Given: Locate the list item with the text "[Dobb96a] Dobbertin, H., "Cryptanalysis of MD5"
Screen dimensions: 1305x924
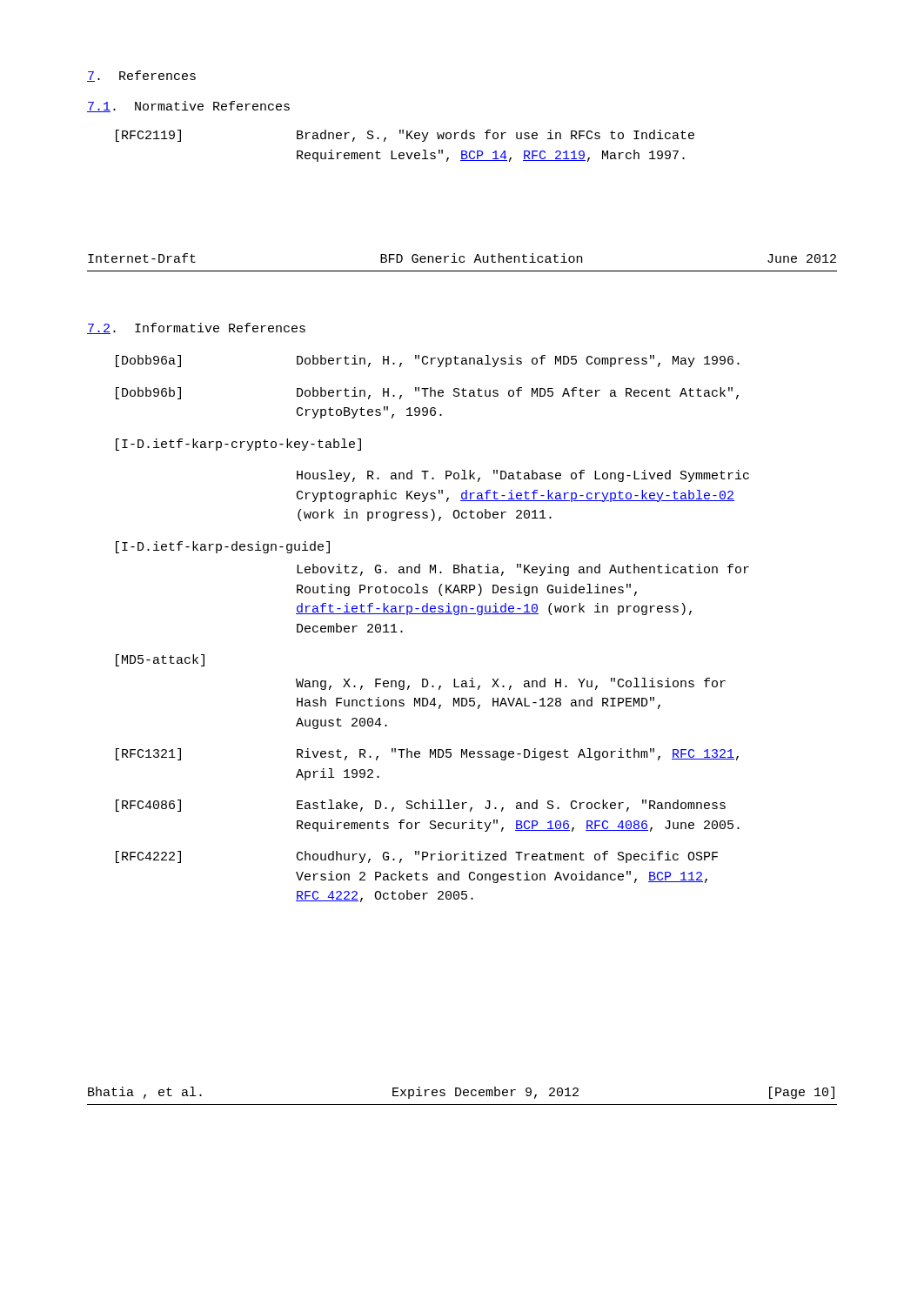Looking at the screenshot, I should pyautogui.click(x=428, y=362).
